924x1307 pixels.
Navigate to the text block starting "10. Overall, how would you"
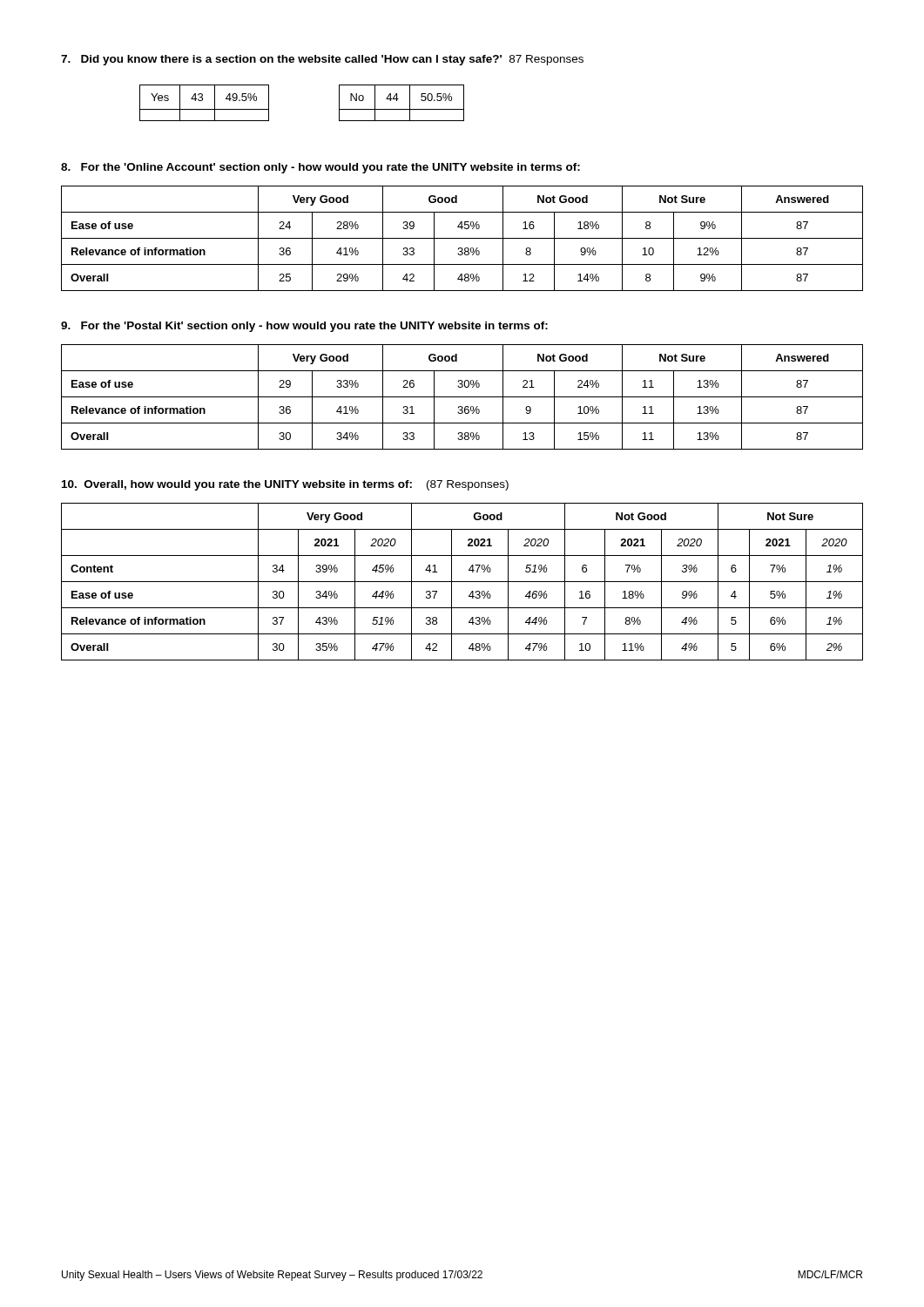[285, 484]
